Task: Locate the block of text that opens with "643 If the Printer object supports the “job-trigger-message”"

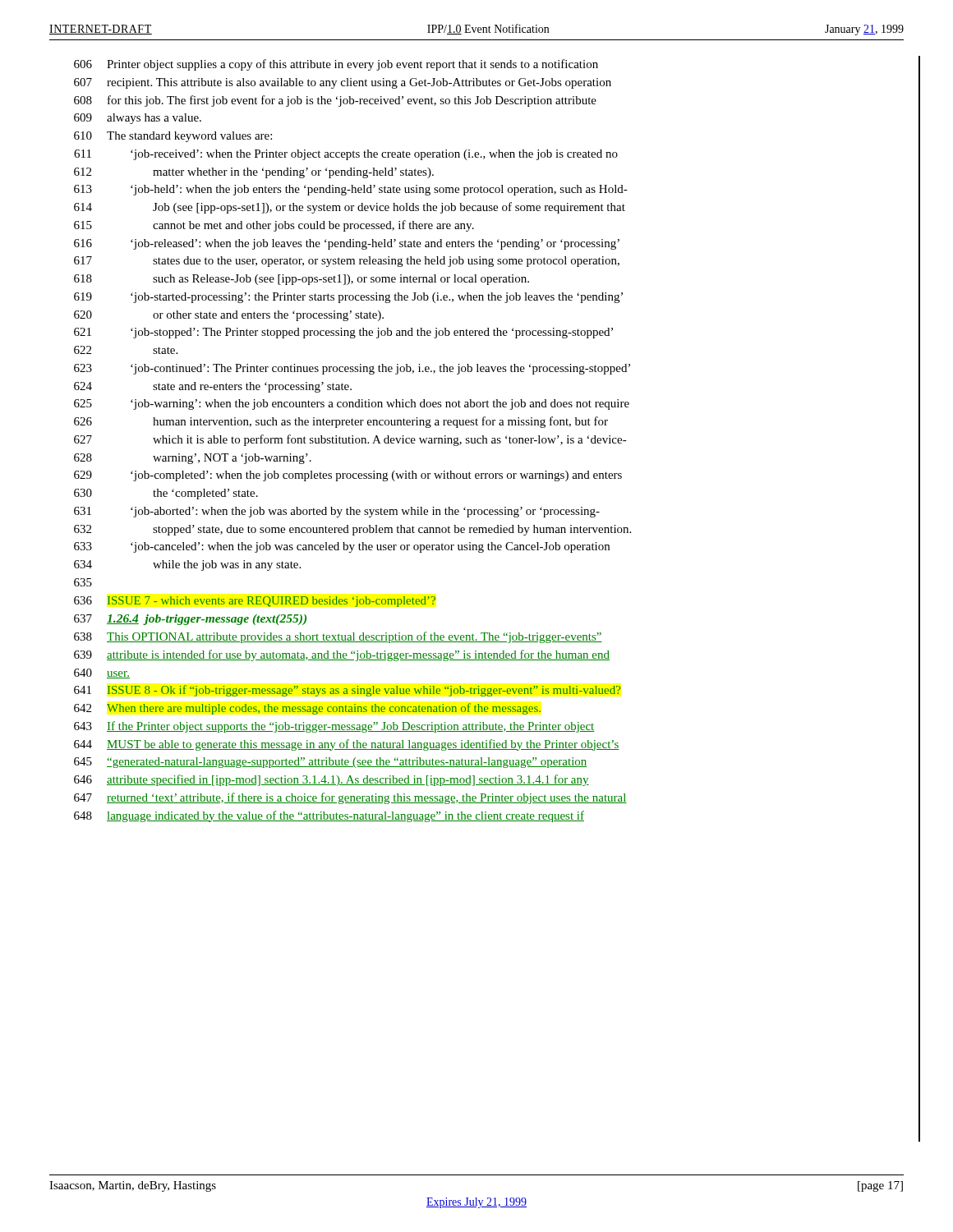Action: pyautogui.click(x=476, y=771)
